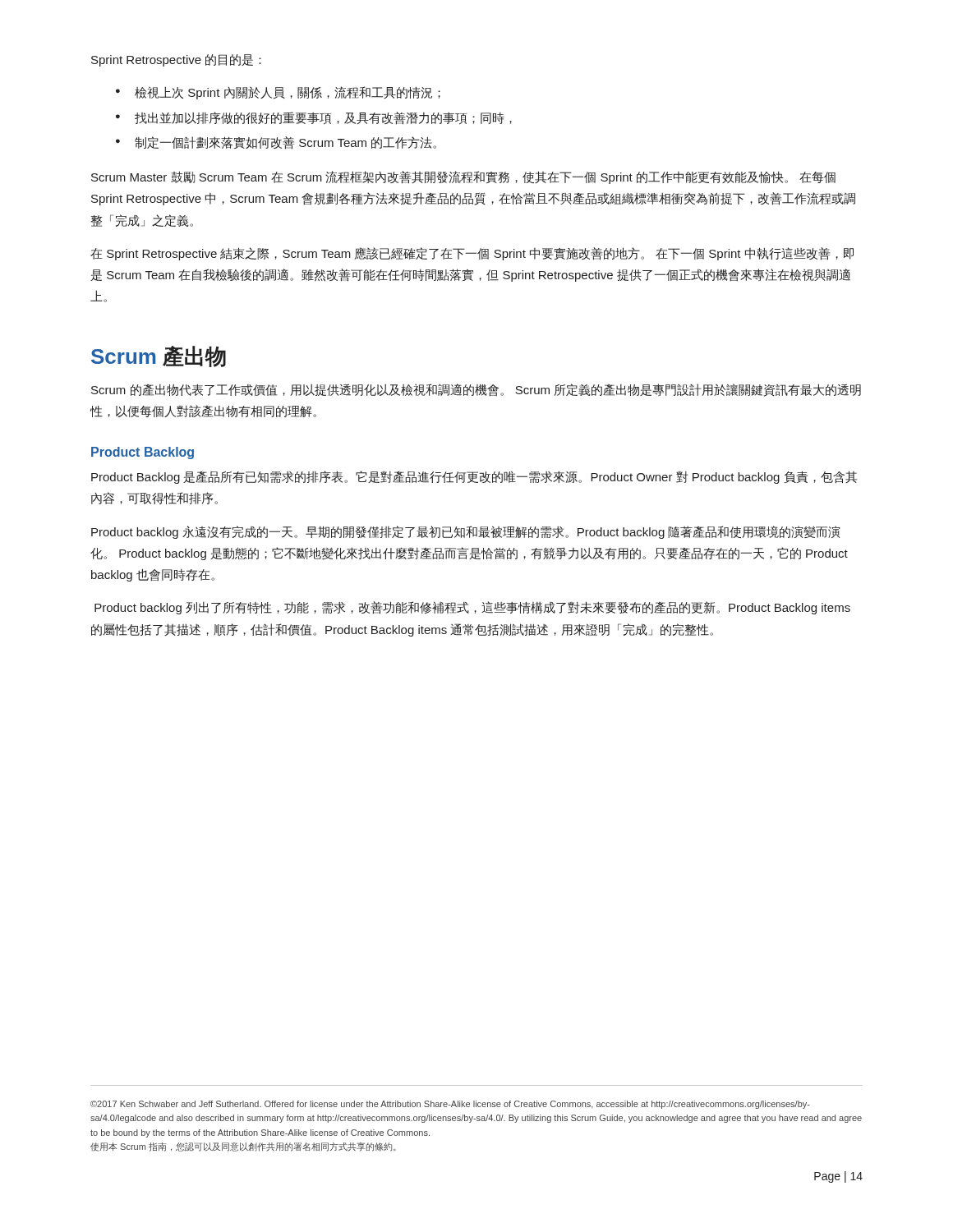This screenshot has height=1232, width=953.
Task: Locate the text starting "Product backlog 永遠沒有完成的一天。早期的開發僅排定了最初已知和最被理解的需求。Product"
Action: click(469, 553)
